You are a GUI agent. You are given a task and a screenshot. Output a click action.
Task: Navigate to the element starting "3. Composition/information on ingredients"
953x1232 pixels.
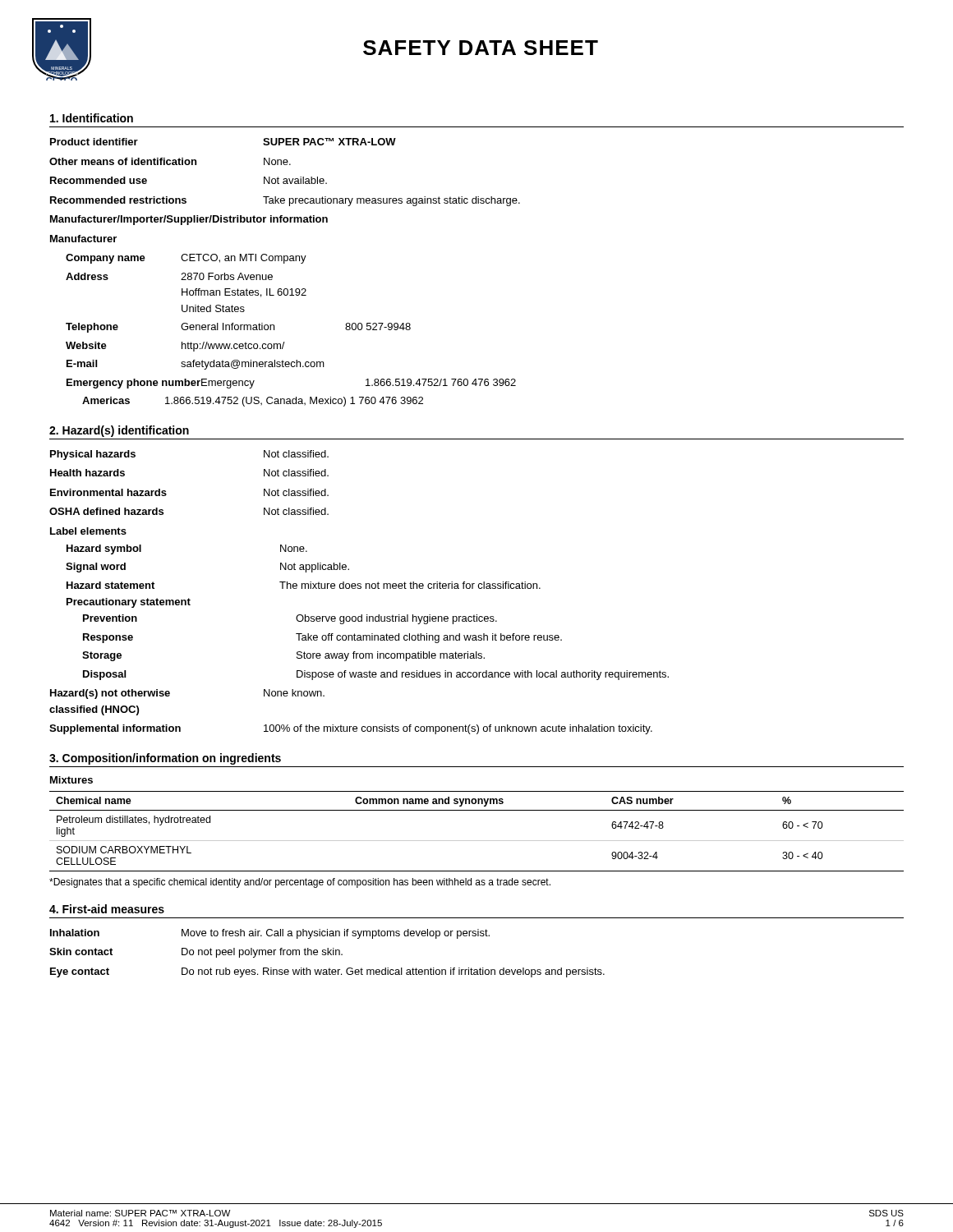coord(165,758)
